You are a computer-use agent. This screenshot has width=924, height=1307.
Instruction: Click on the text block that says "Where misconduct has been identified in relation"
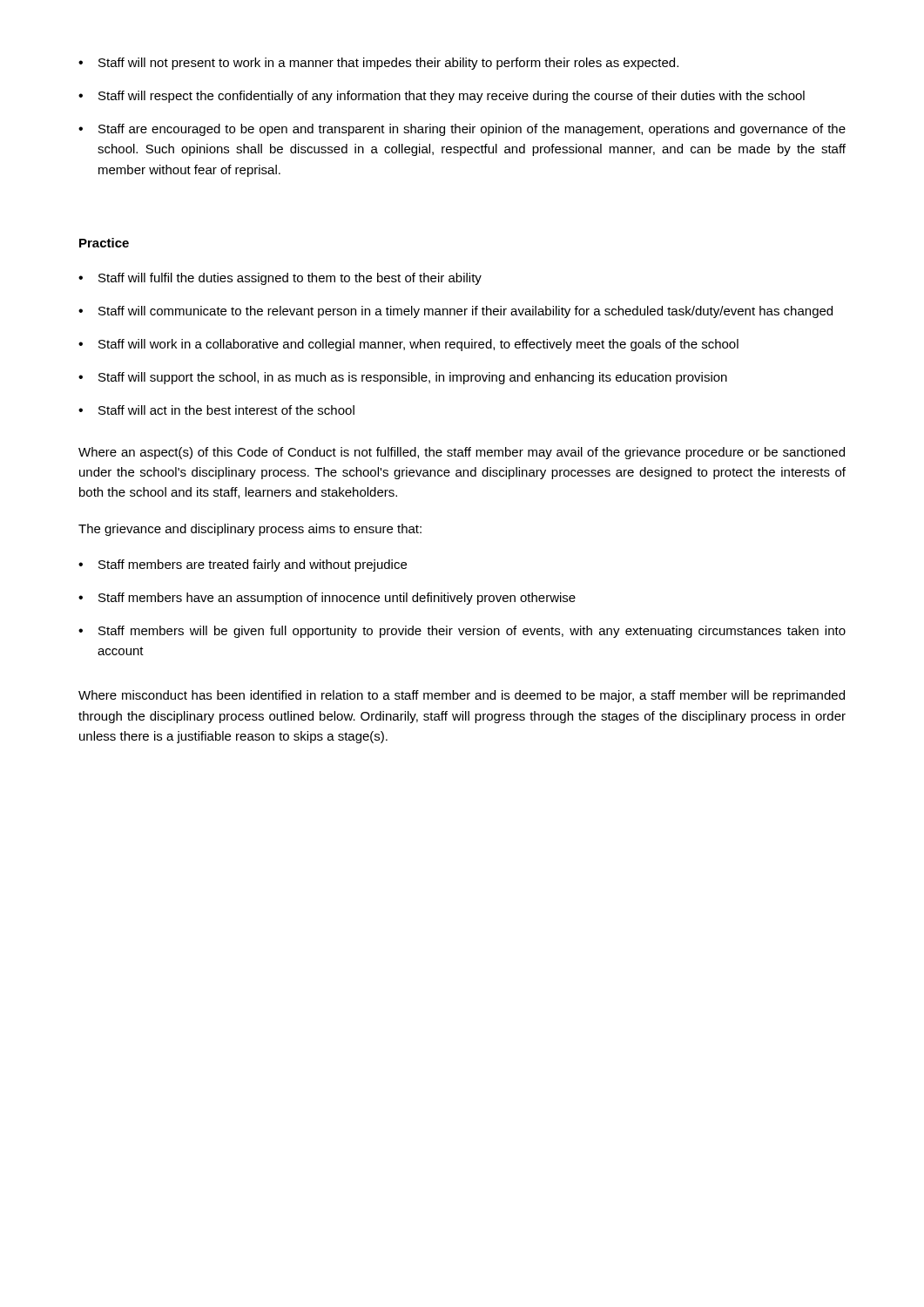(462, 715)
